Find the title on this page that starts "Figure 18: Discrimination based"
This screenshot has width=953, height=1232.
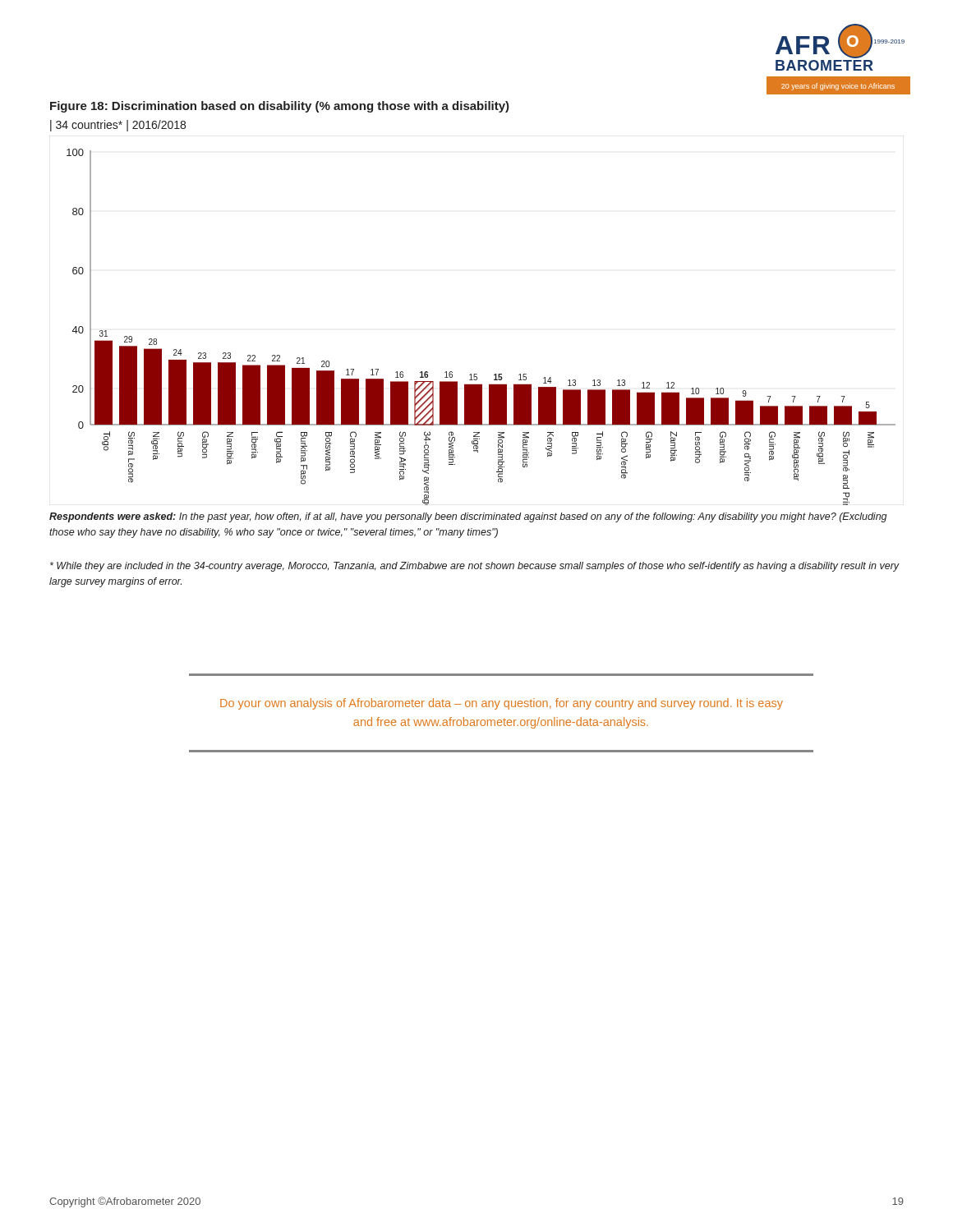tap(279, 106)
